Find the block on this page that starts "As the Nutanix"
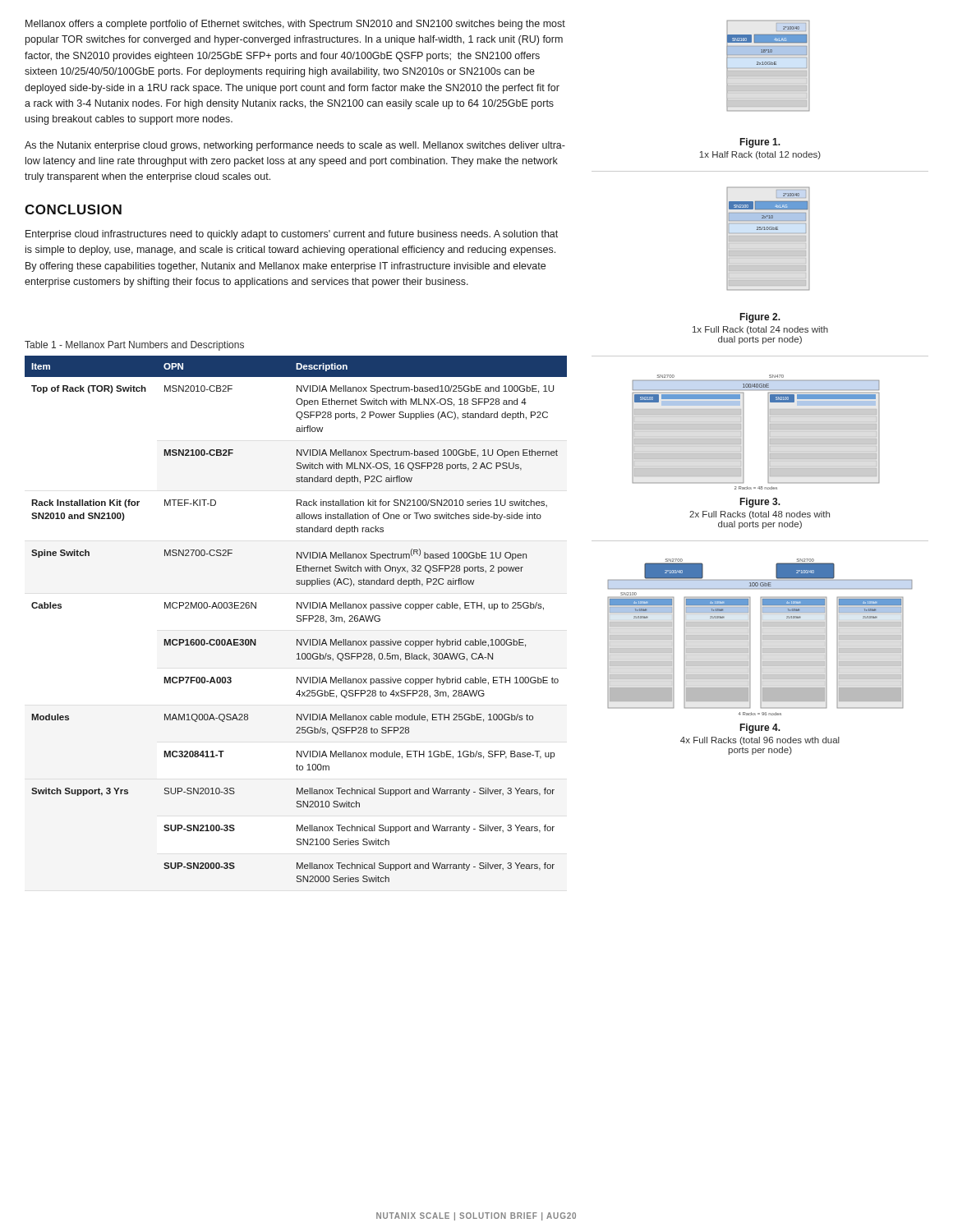This screenshot has width=953, height=1232. [x=295, y=161]
